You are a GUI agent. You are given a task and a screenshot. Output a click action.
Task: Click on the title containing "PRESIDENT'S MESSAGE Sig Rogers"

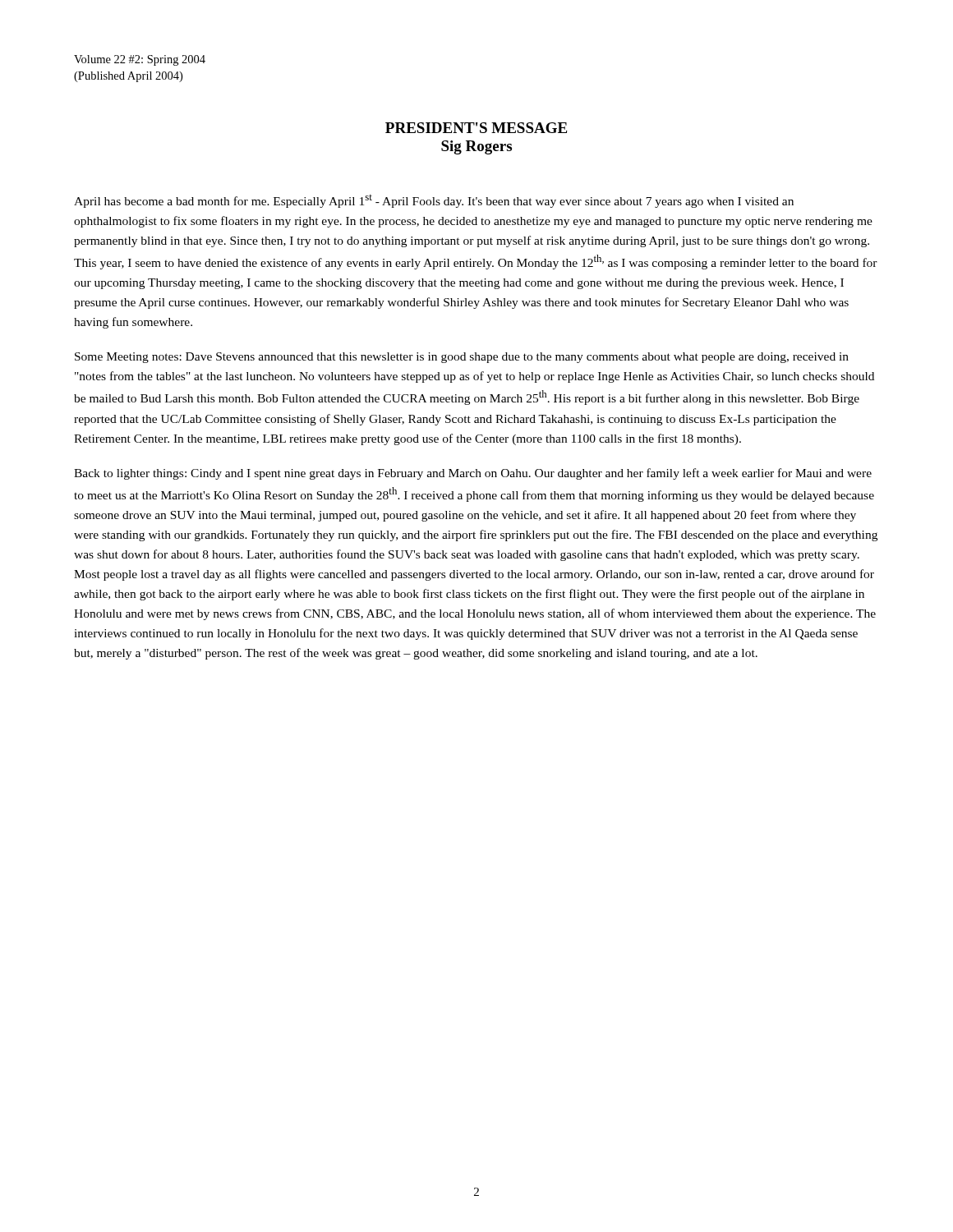pyautogui.click(x=476, y=137)
